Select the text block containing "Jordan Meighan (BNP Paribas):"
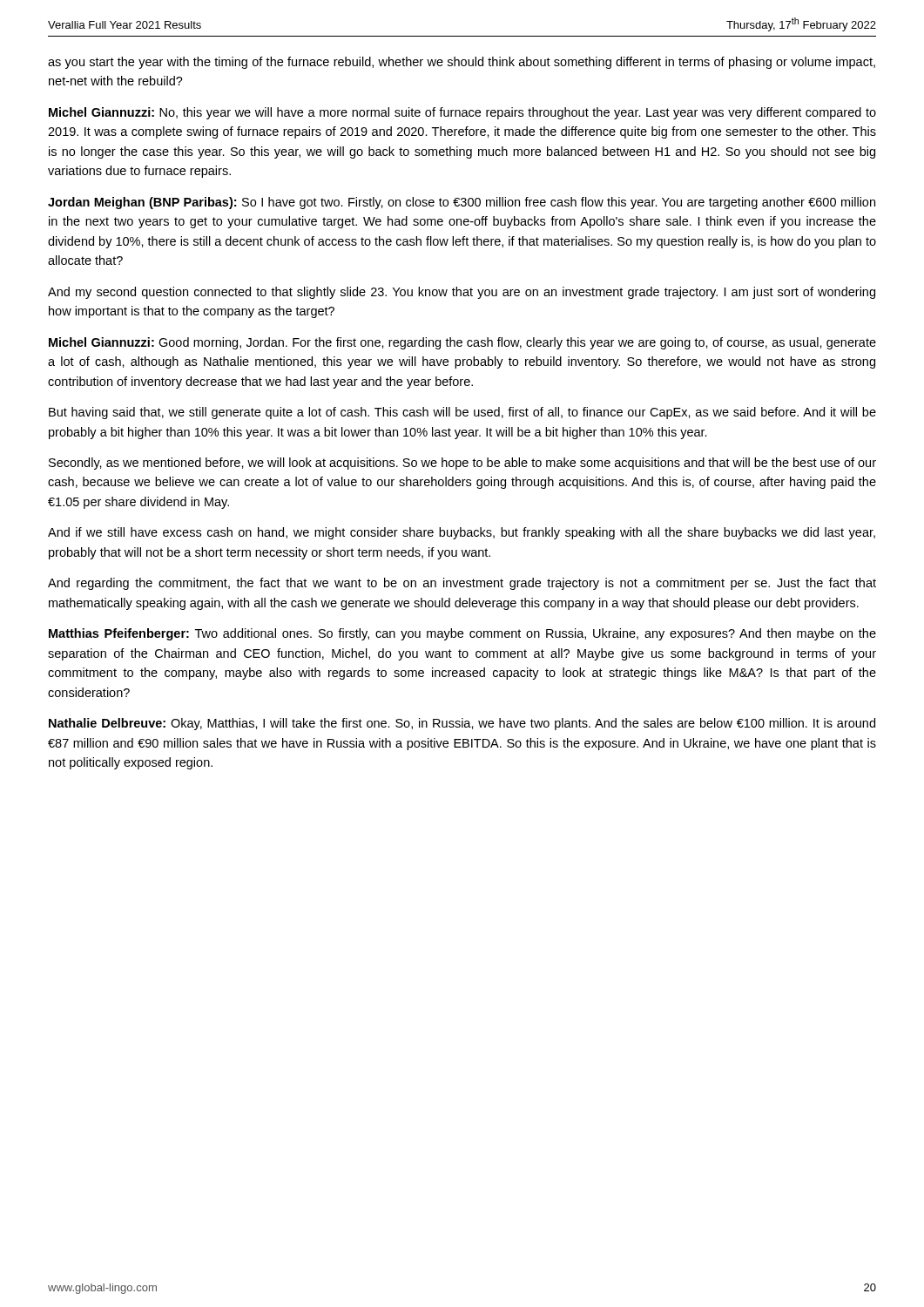This screenshot has height=1307, width=924. tap(462, 231)
